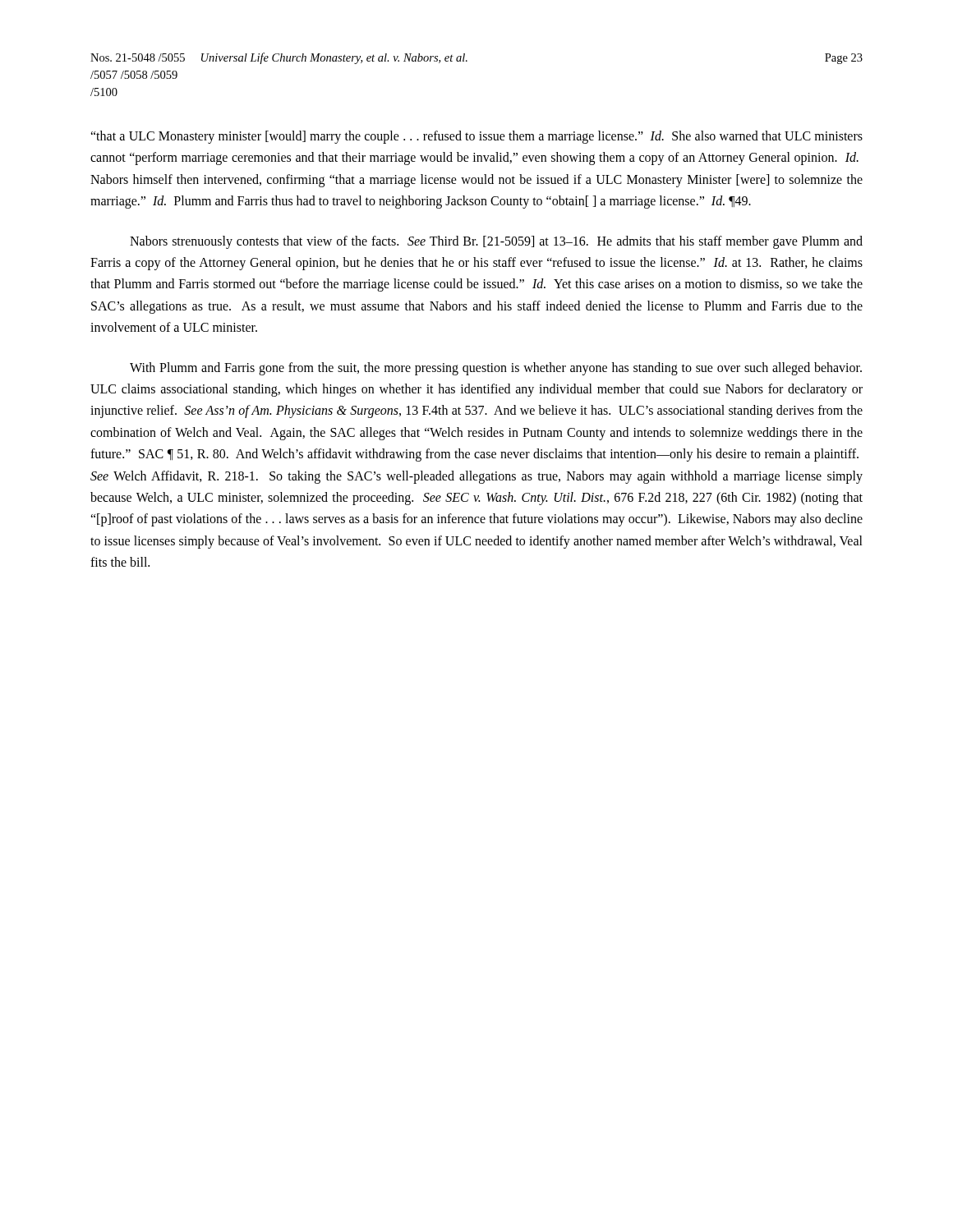Screen dimensions: 1232x953
Task: Locate the block of text that opens with "Nabors strenuously contests"
Action: (476, 284)
